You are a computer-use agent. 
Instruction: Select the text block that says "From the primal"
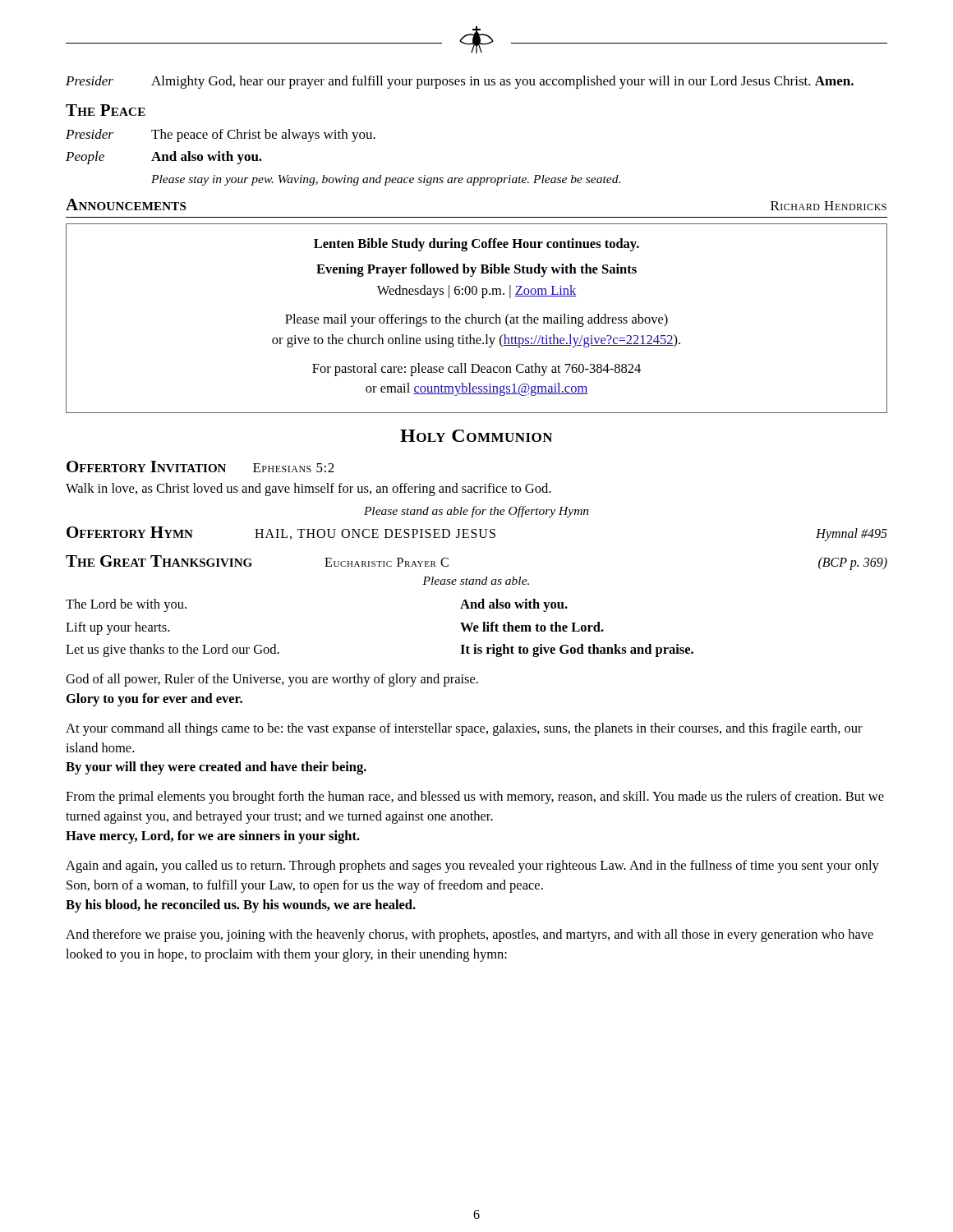click(475, 816)
